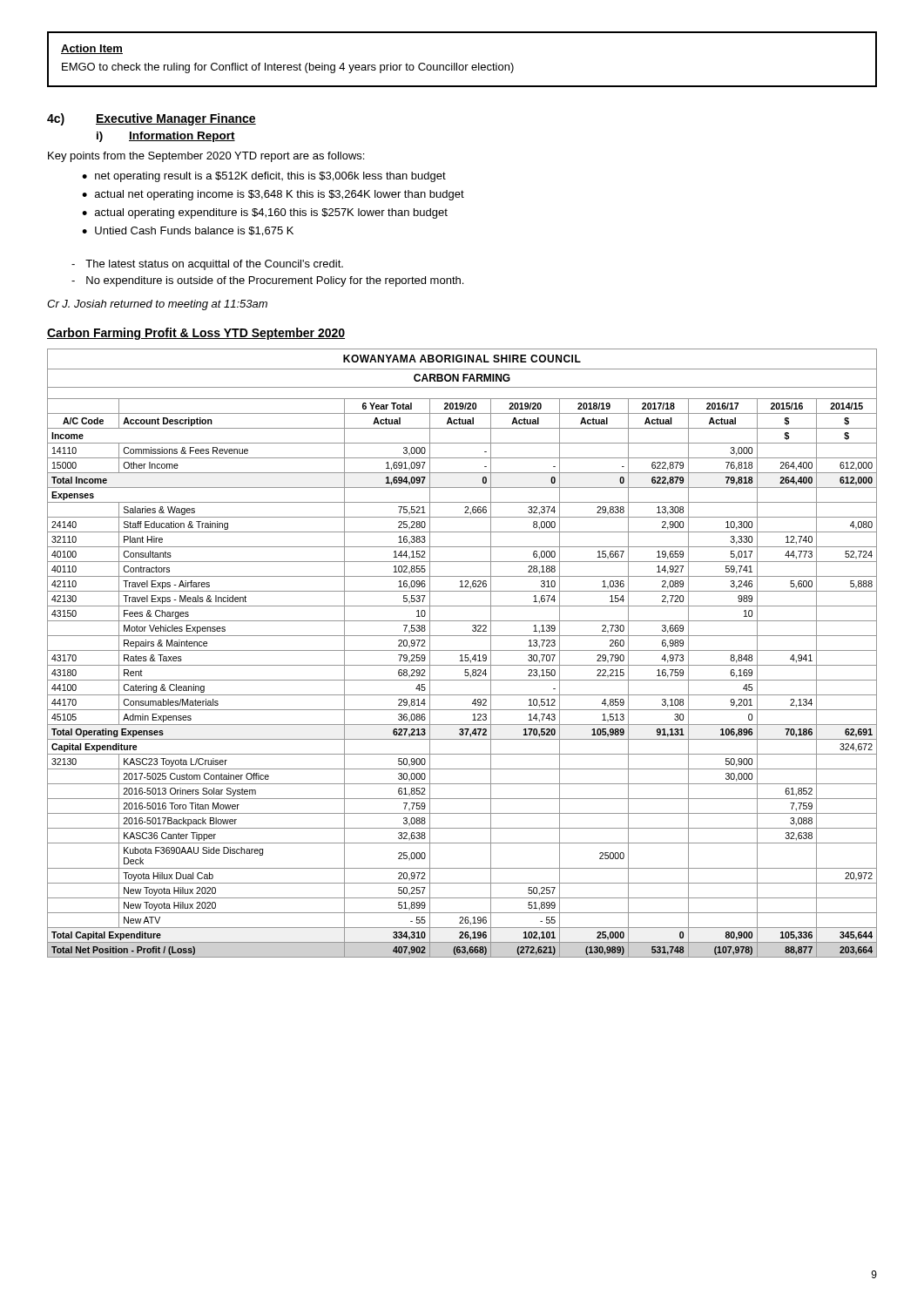Select the text block starting "- The latest status on acquittal of"
The image size is (924, 1307).
[x=208, y=264]
